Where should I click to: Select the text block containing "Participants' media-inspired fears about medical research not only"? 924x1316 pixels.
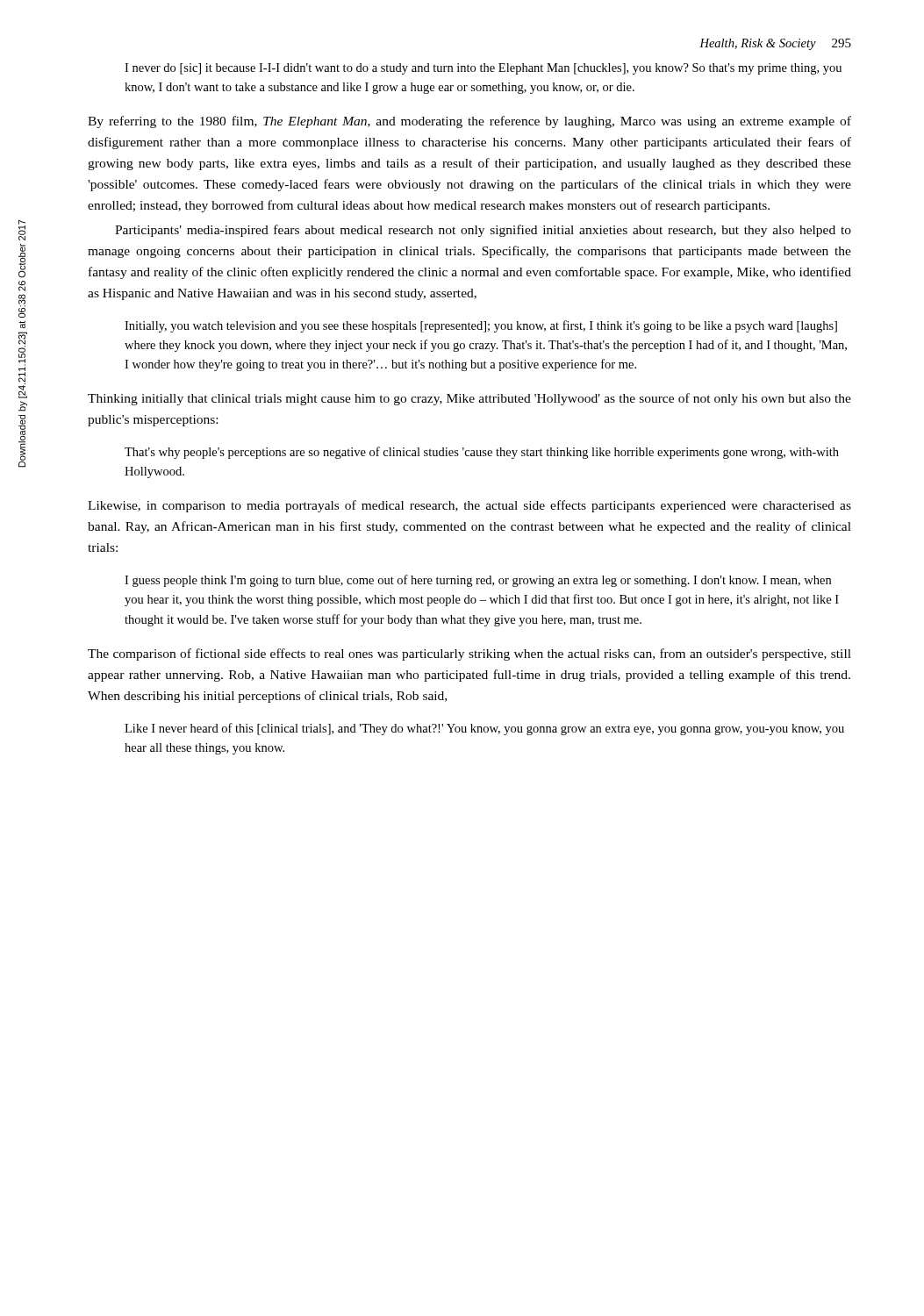pos(469,261)
